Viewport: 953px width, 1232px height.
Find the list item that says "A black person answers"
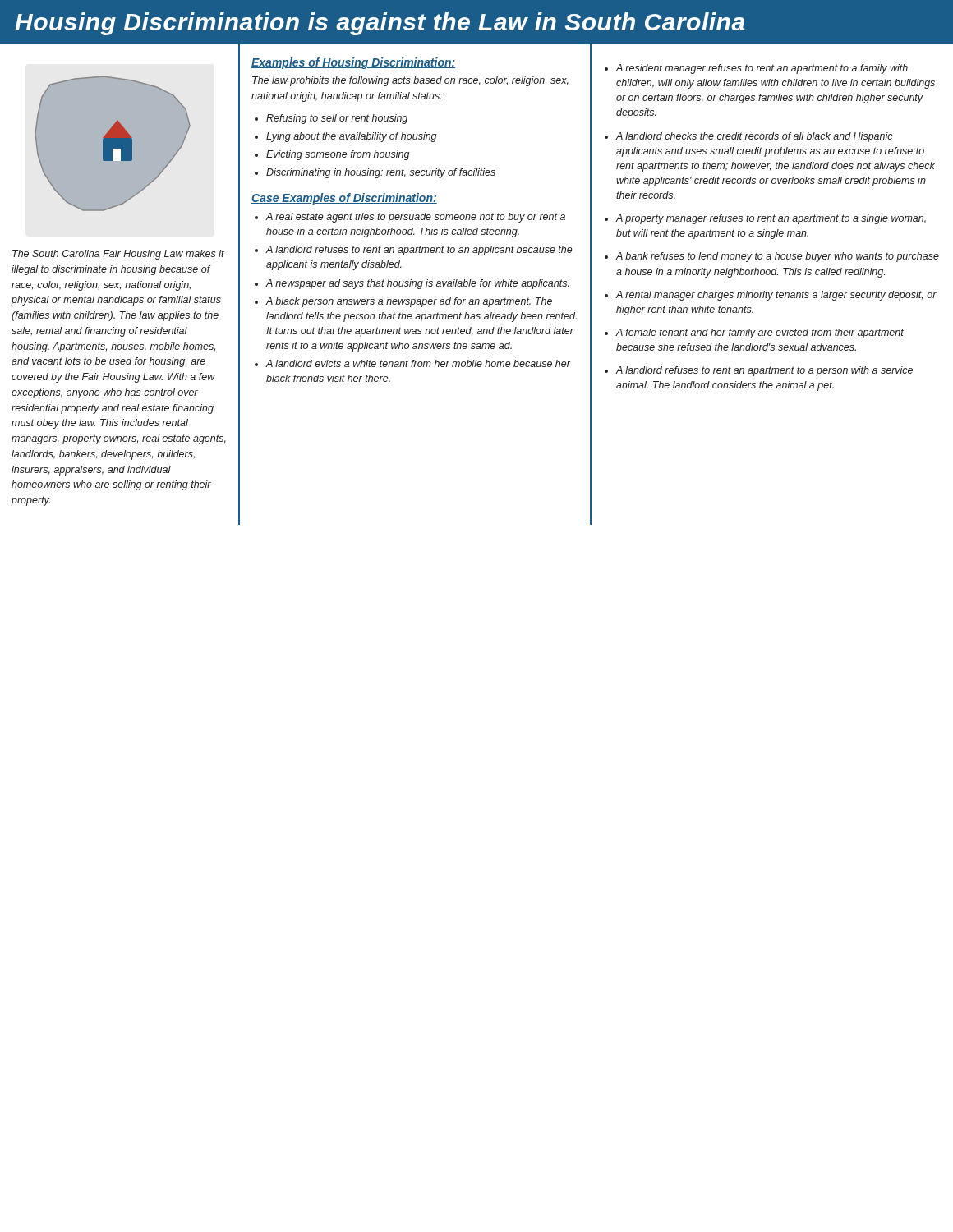point(422,323)
